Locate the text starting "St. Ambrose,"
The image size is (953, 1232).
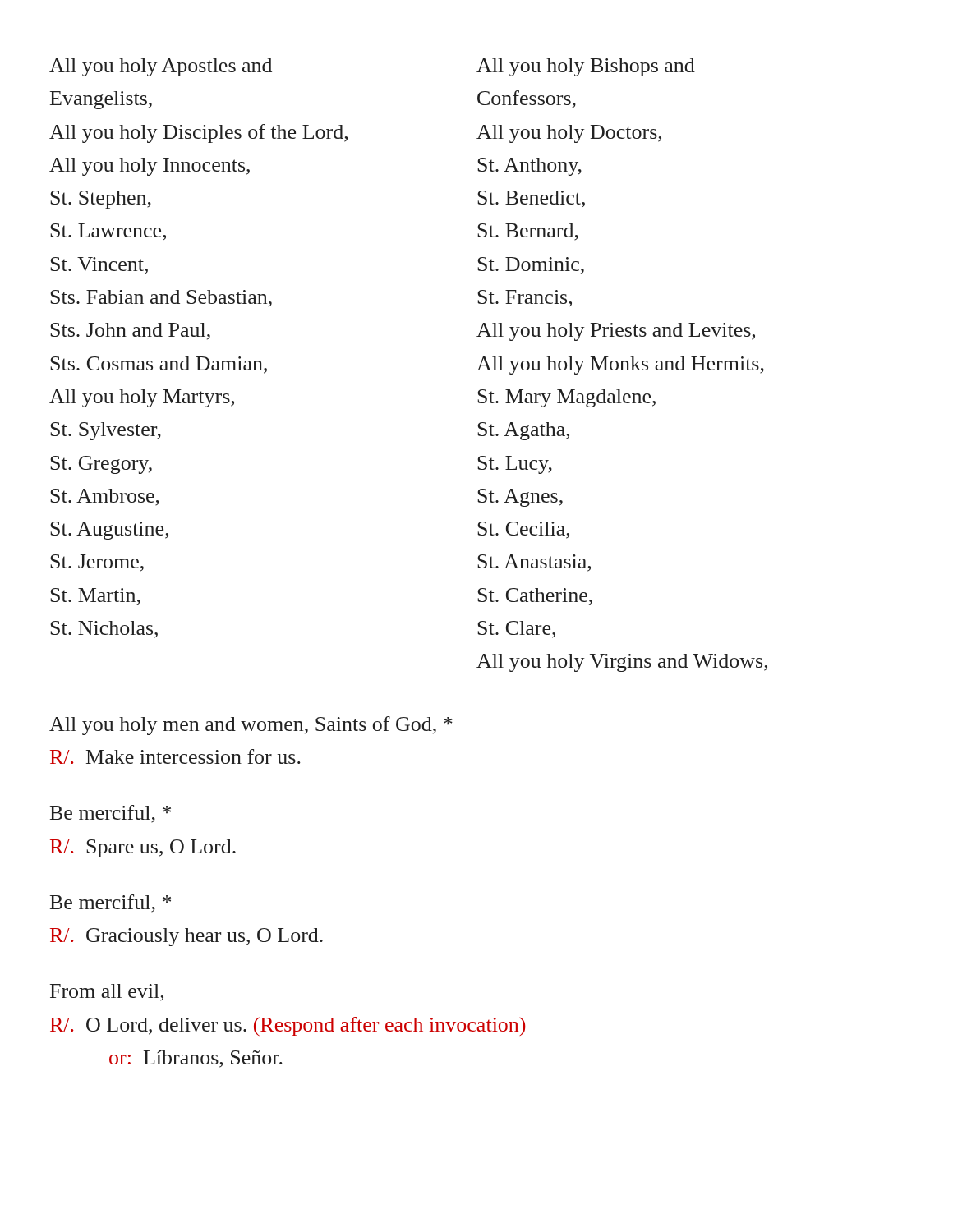[x=105, y=497]
